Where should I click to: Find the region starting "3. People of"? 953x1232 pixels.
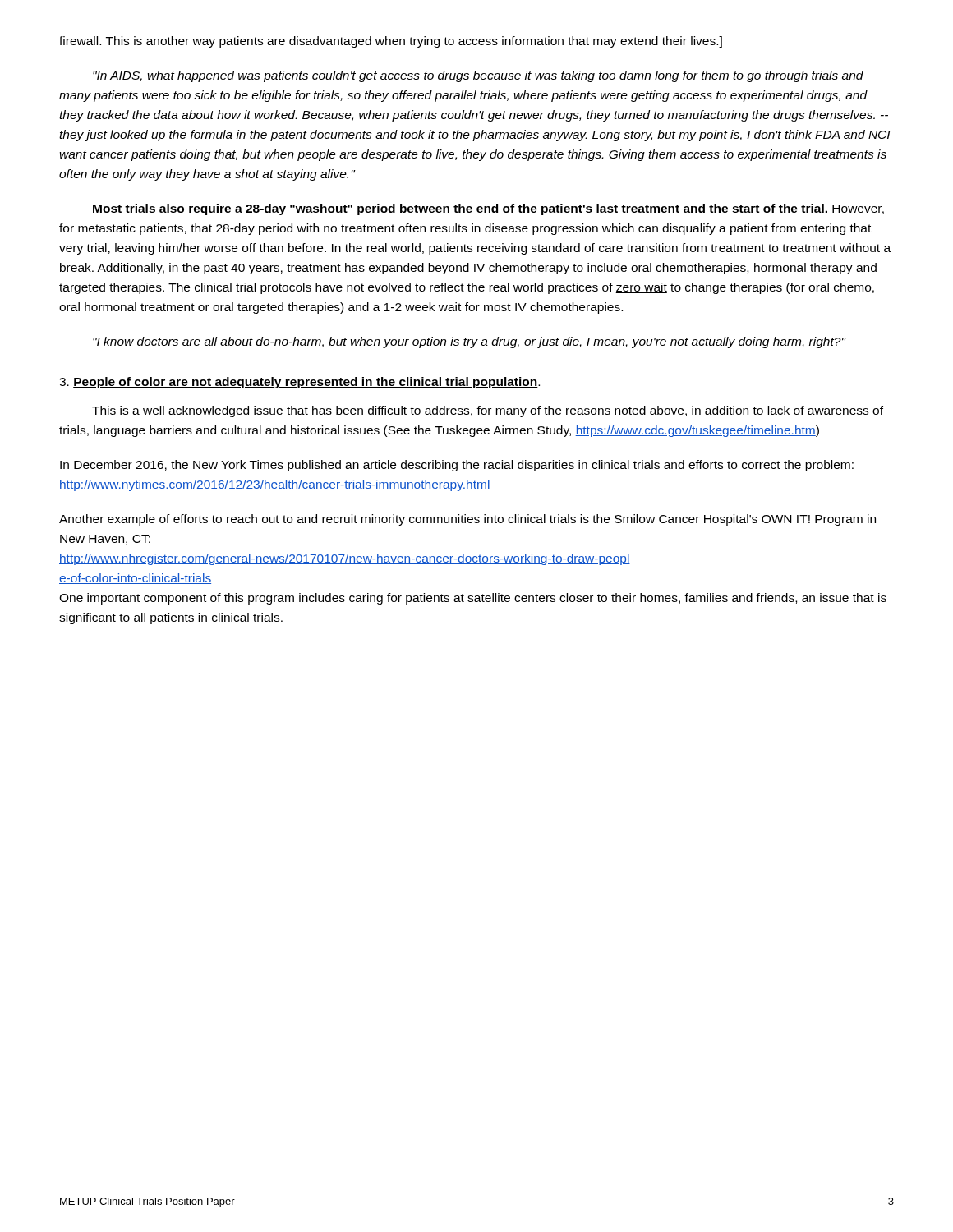point(300,382)
